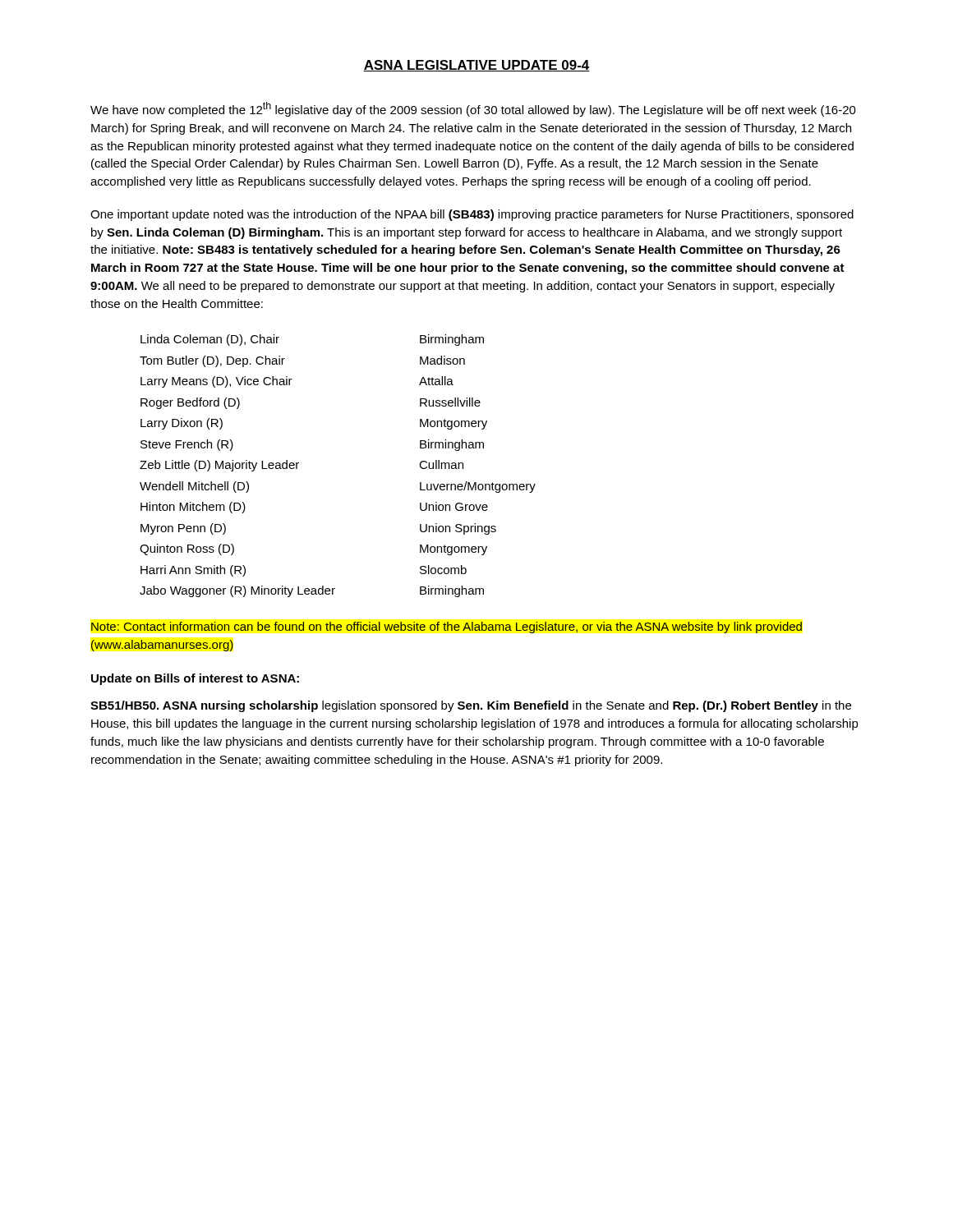This screenshot has width=953, height=1232.
Task: Navigate to the element starting "One important update noted was"
Action: (472, 258)
